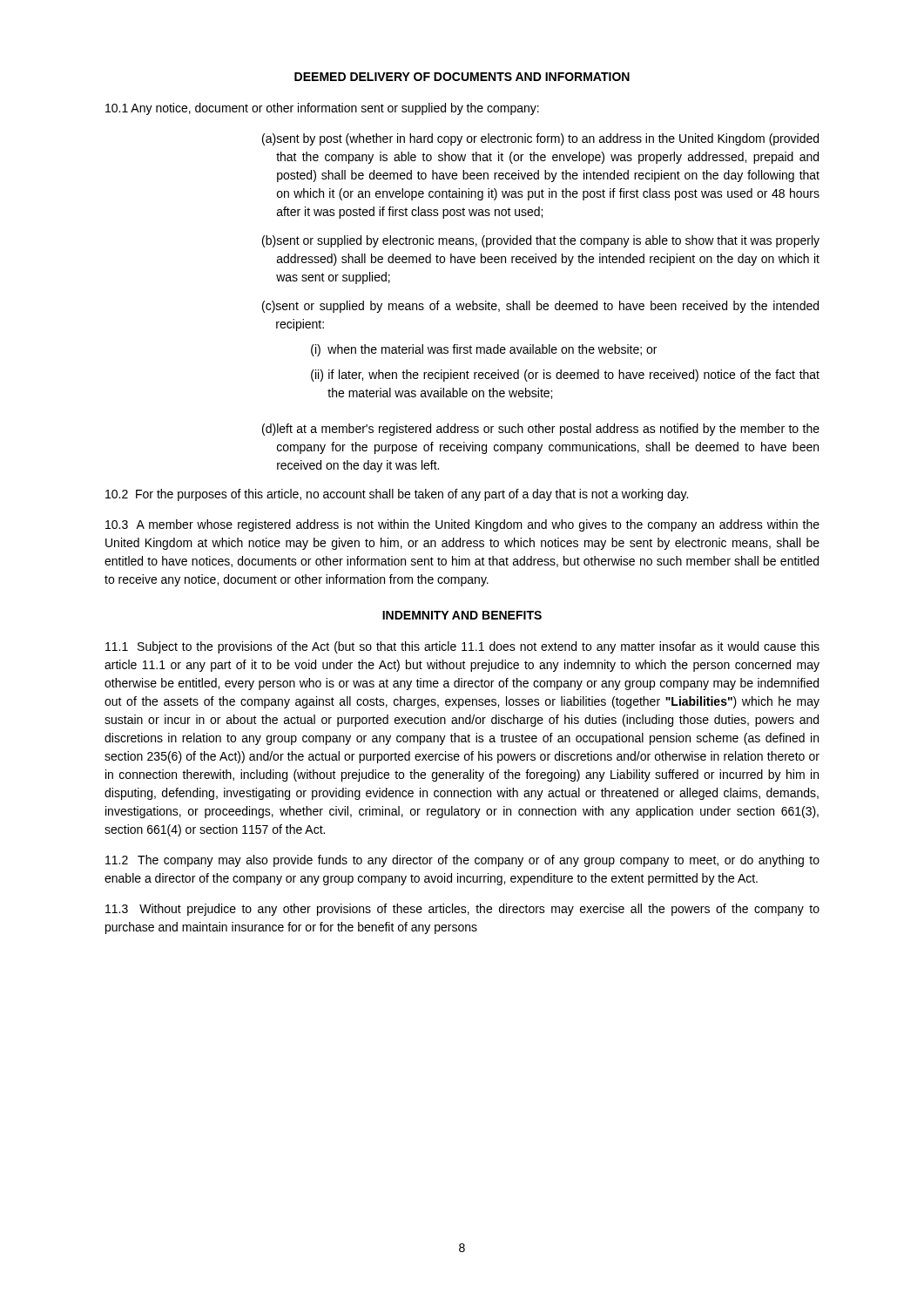Viewport: 924px width, 1307px height.
Task: Select the list item that says "(ii) if later, when the recipient received"
Action: [547, 384]
